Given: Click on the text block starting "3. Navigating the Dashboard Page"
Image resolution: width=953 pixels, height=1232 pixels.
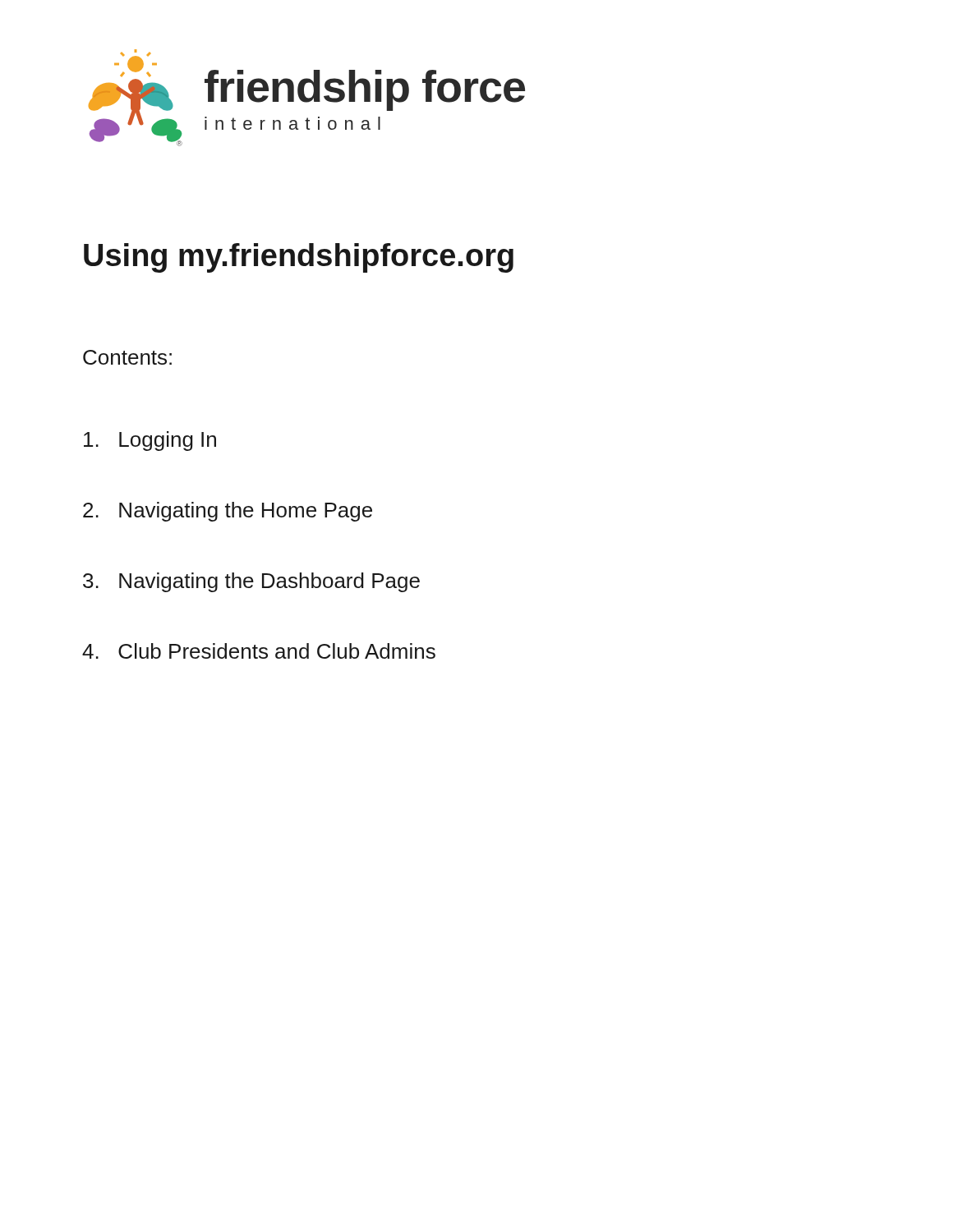Looking at the screenshot, I should pyautogui.click(x=251, y=581).
